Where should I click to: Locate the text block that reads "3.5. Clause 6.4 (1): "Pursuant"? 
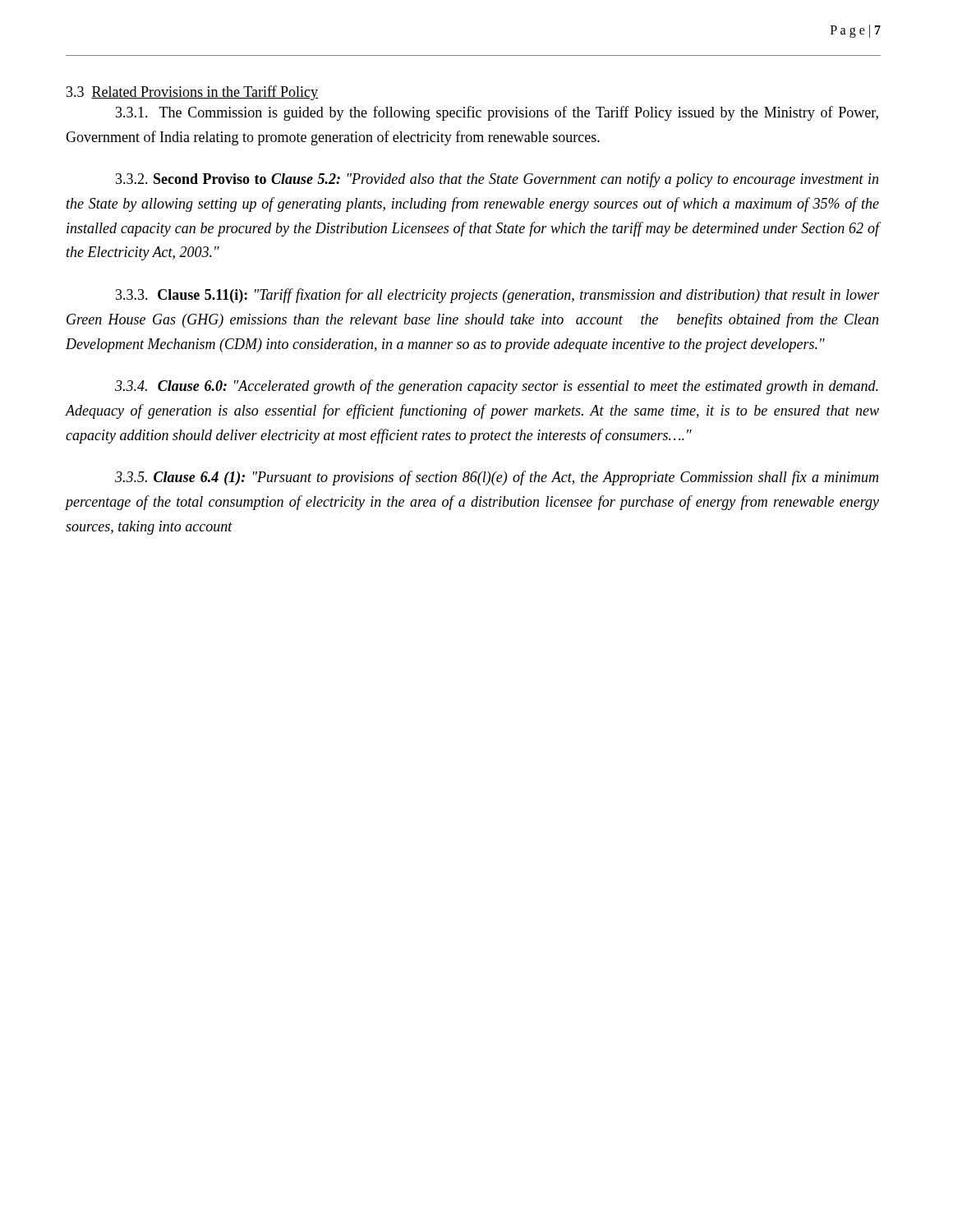[x=472, y=502]
